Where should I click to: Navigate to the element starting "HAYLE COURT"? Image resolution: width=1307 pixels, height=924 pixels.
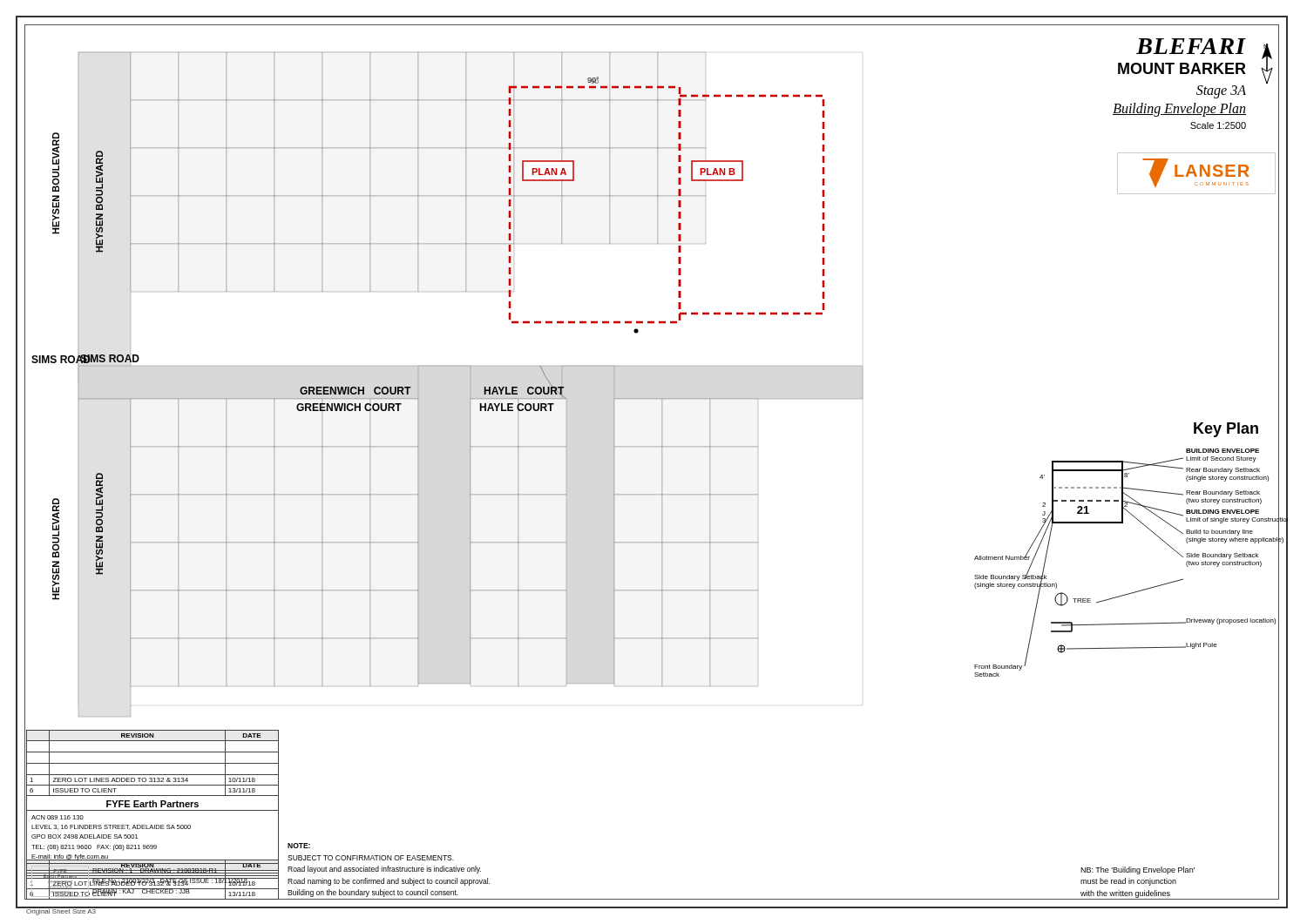click(x=524, y=391)
